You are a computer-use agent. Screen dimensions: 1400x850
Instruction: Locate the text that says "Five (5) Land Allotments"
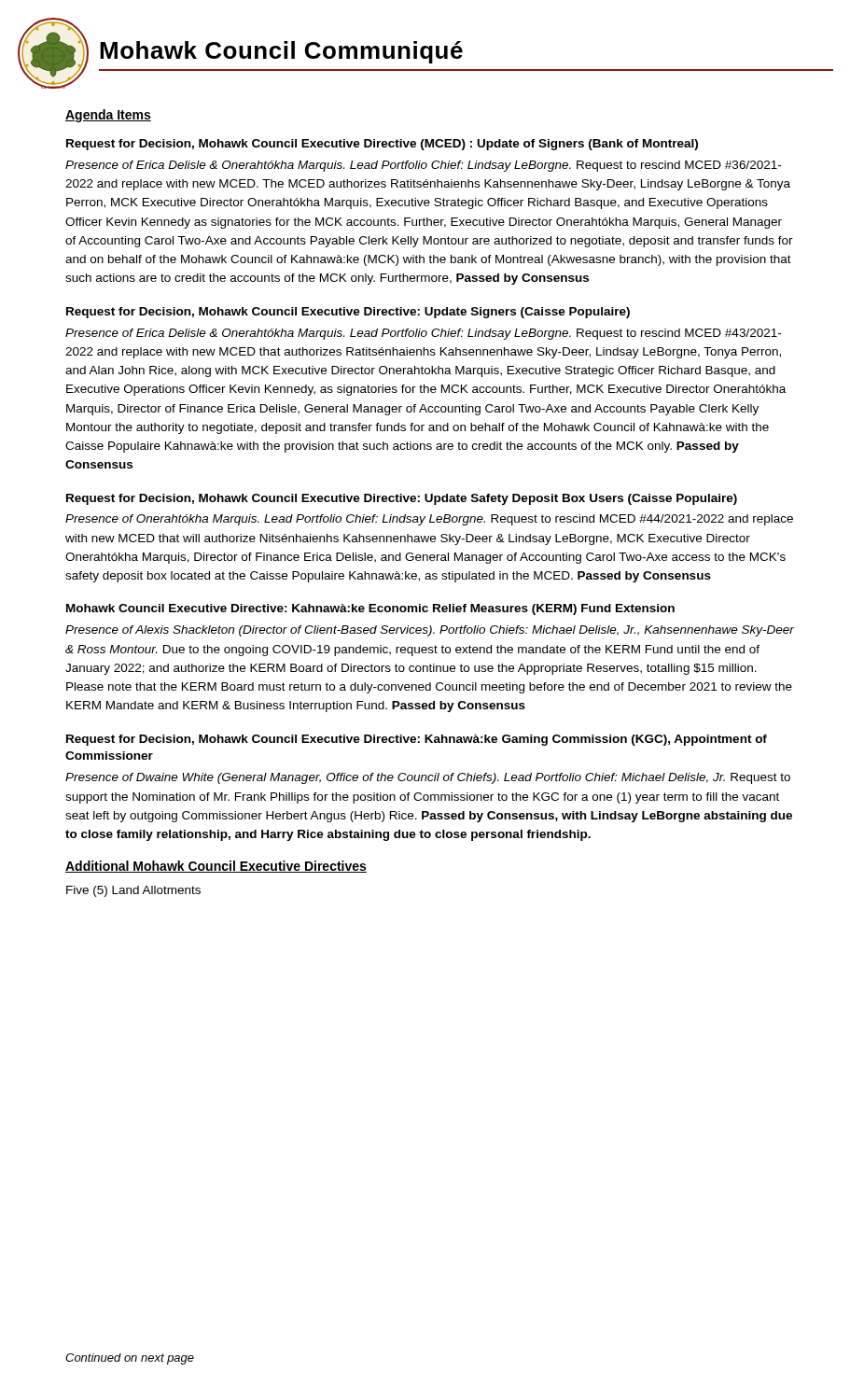[x=133, y=890]
